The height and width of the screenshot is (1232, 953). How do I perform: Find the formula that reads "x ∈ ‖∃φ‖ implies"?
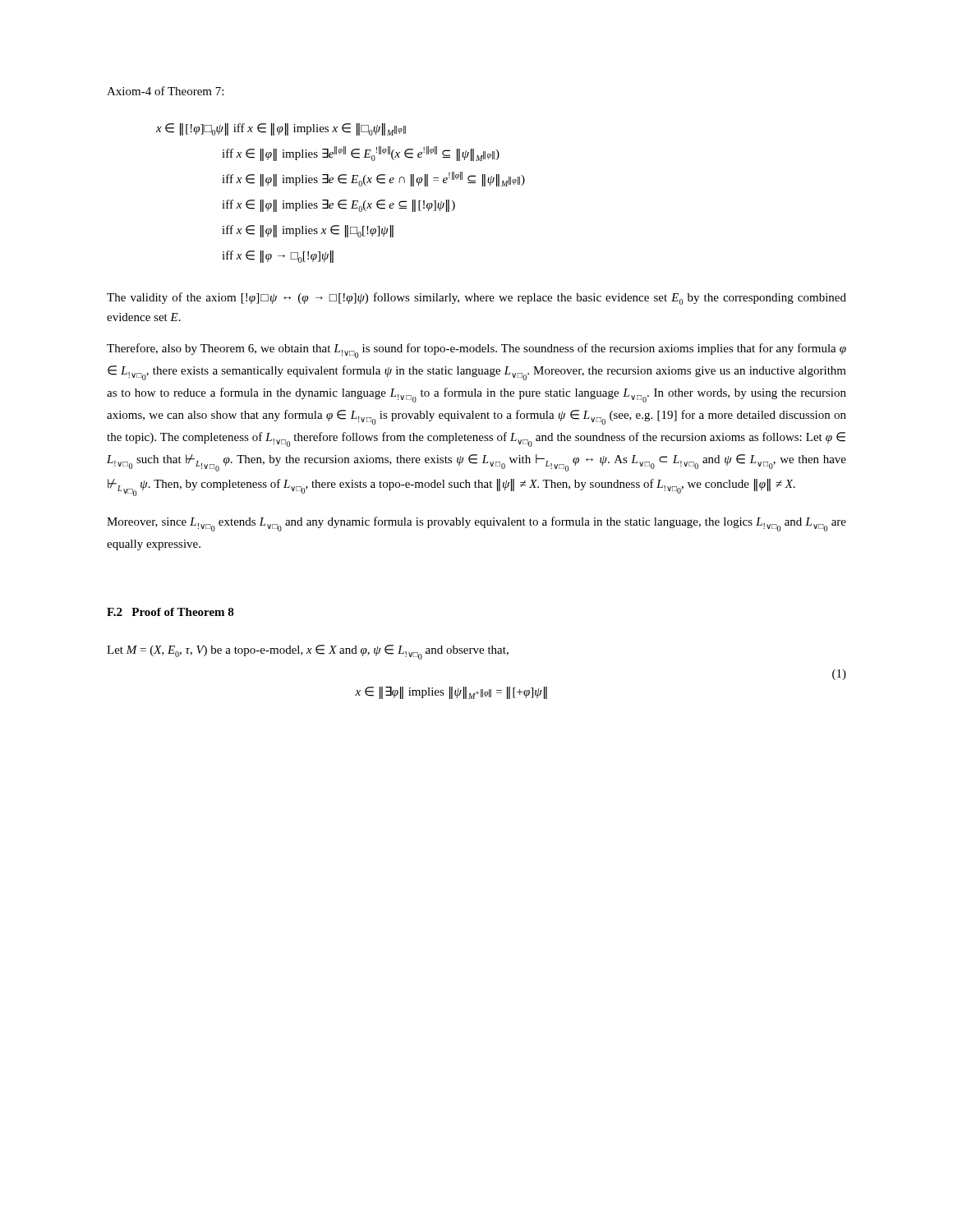pyautogui.click(x=451, y=693)
